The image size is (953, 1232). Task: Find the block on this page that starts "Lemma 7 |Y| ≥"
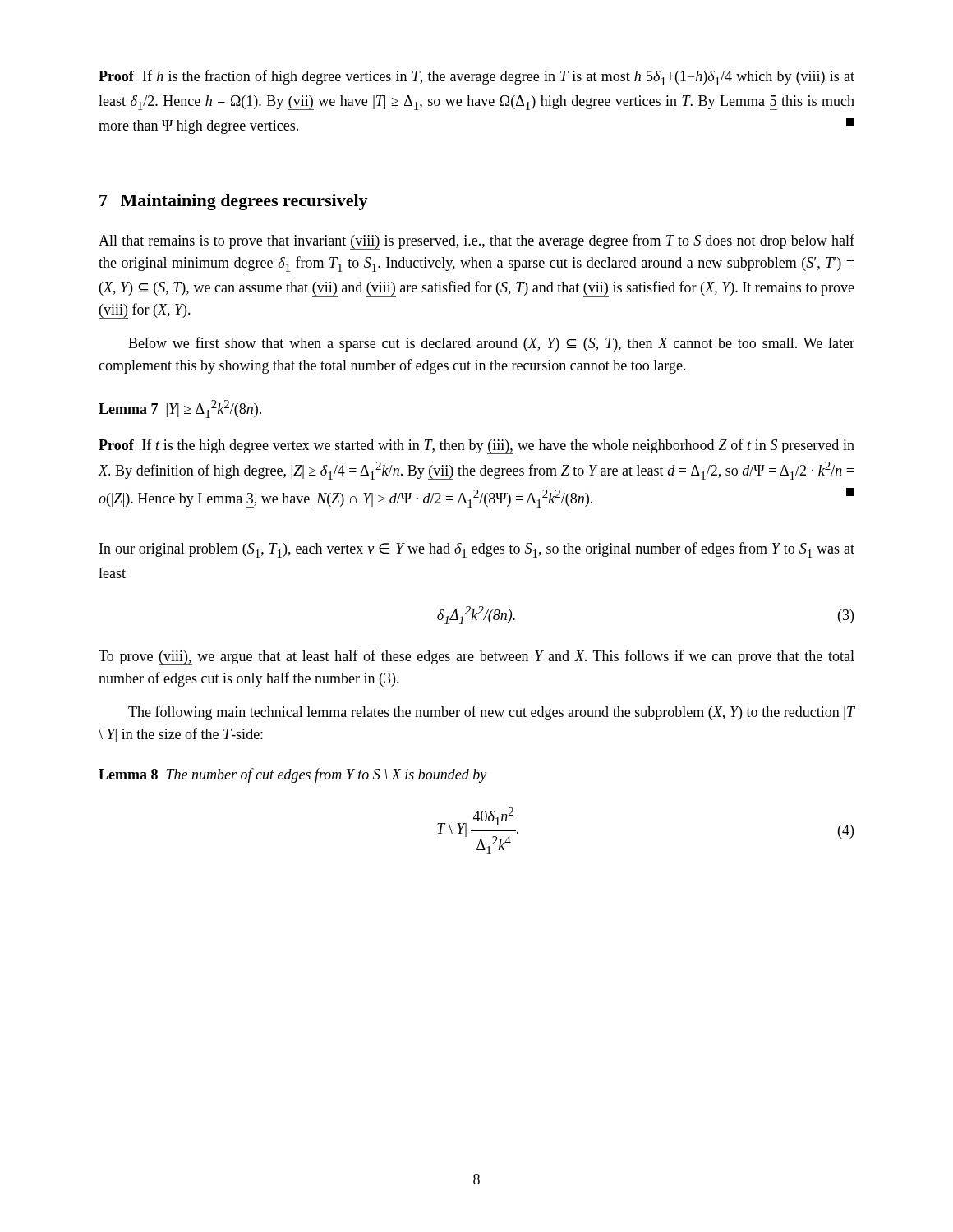180,409
